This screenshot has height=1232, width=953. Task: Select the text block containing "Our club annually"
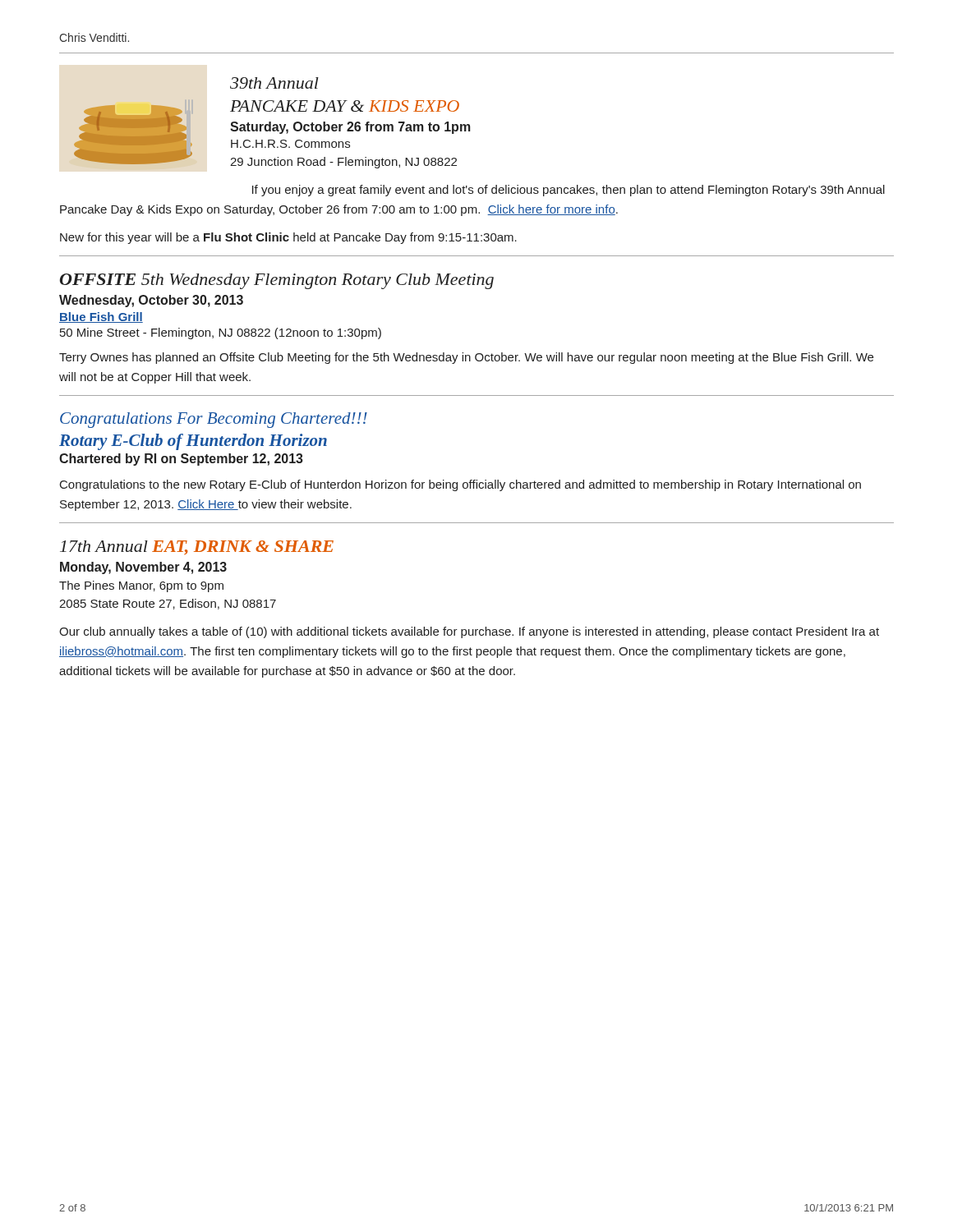[x=469, y=651]
